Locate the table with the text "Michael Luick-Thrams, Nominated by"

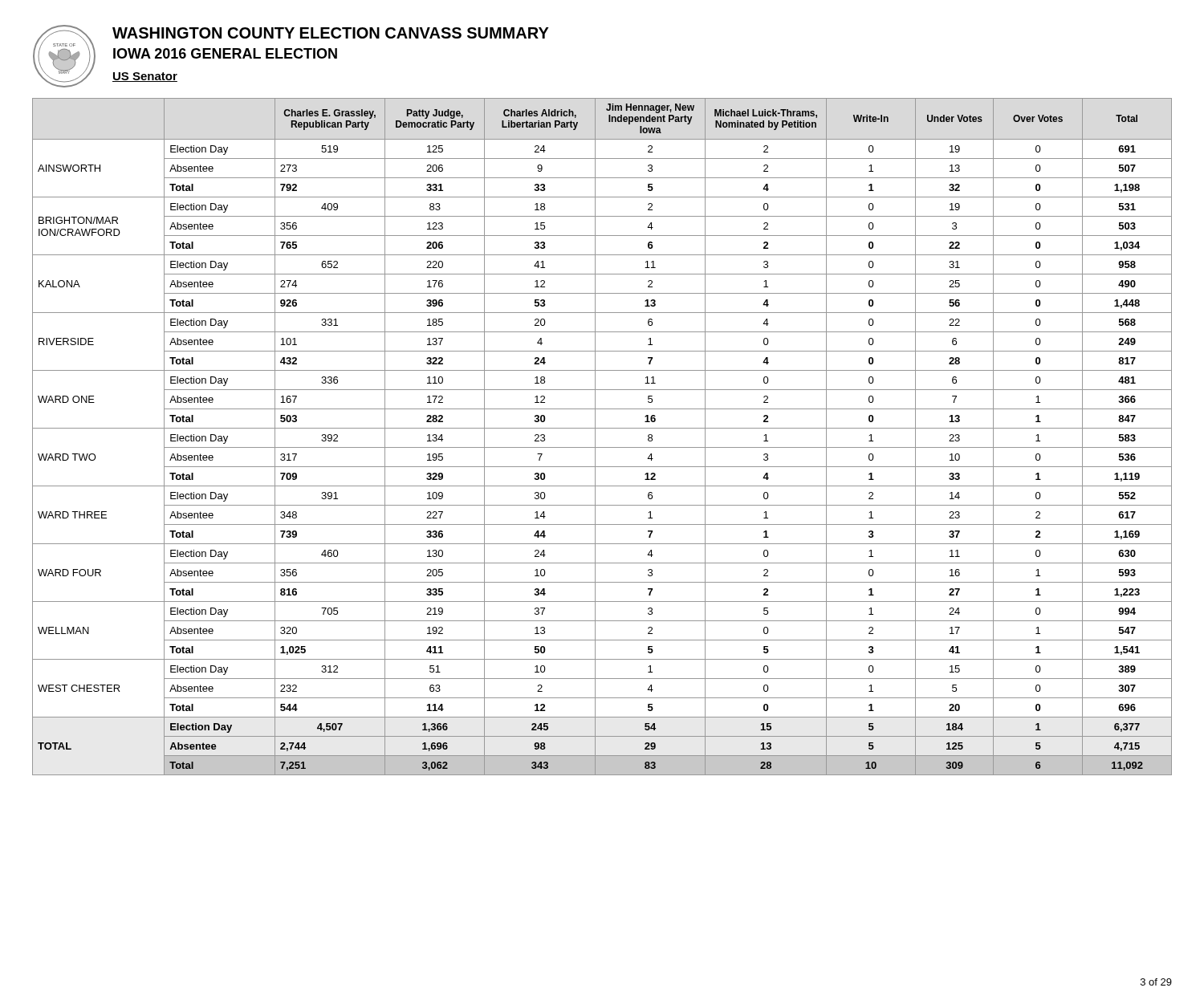pos(602,437)
